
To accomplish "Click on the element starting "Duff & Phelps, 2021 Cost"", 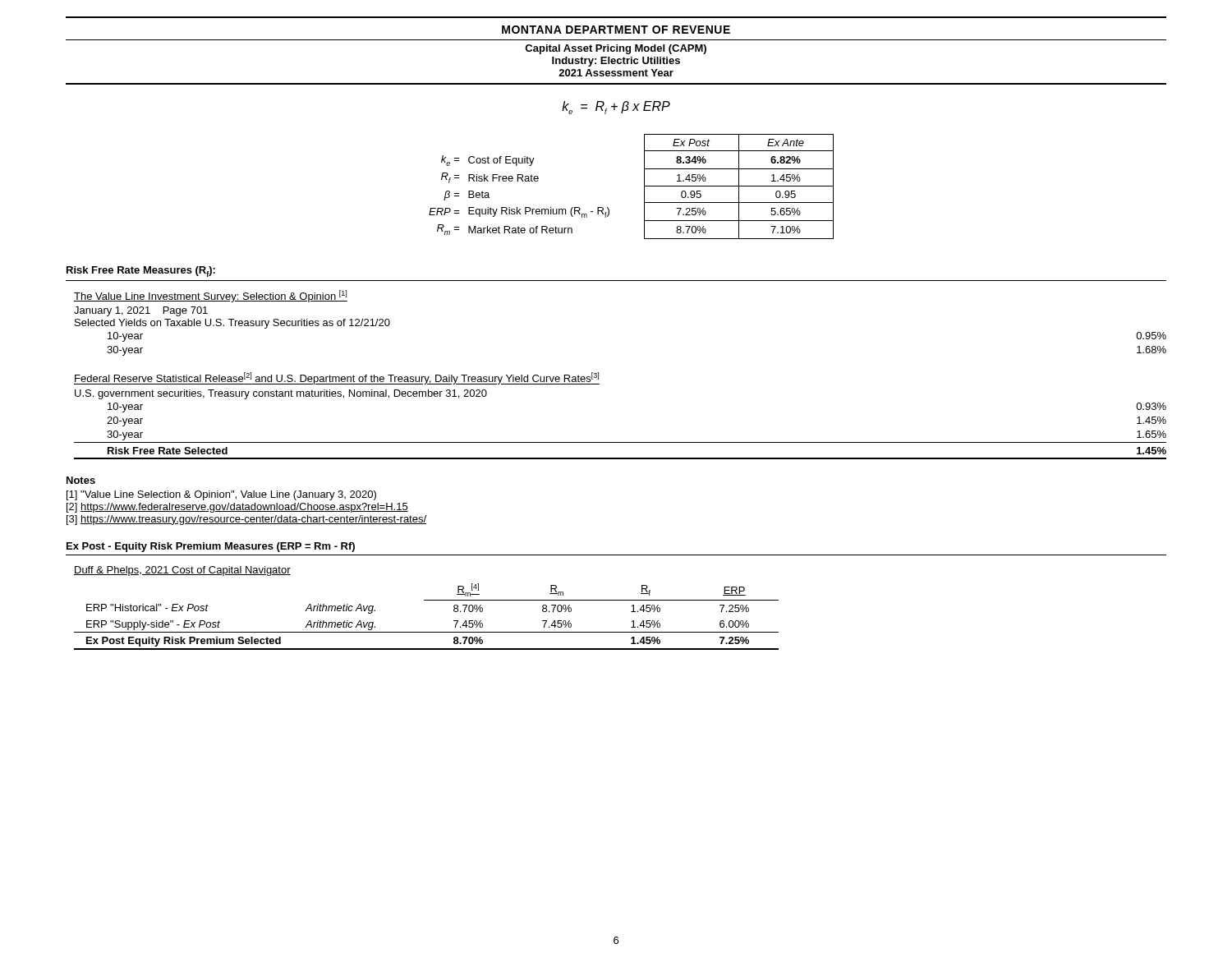I will click(182, 570).
